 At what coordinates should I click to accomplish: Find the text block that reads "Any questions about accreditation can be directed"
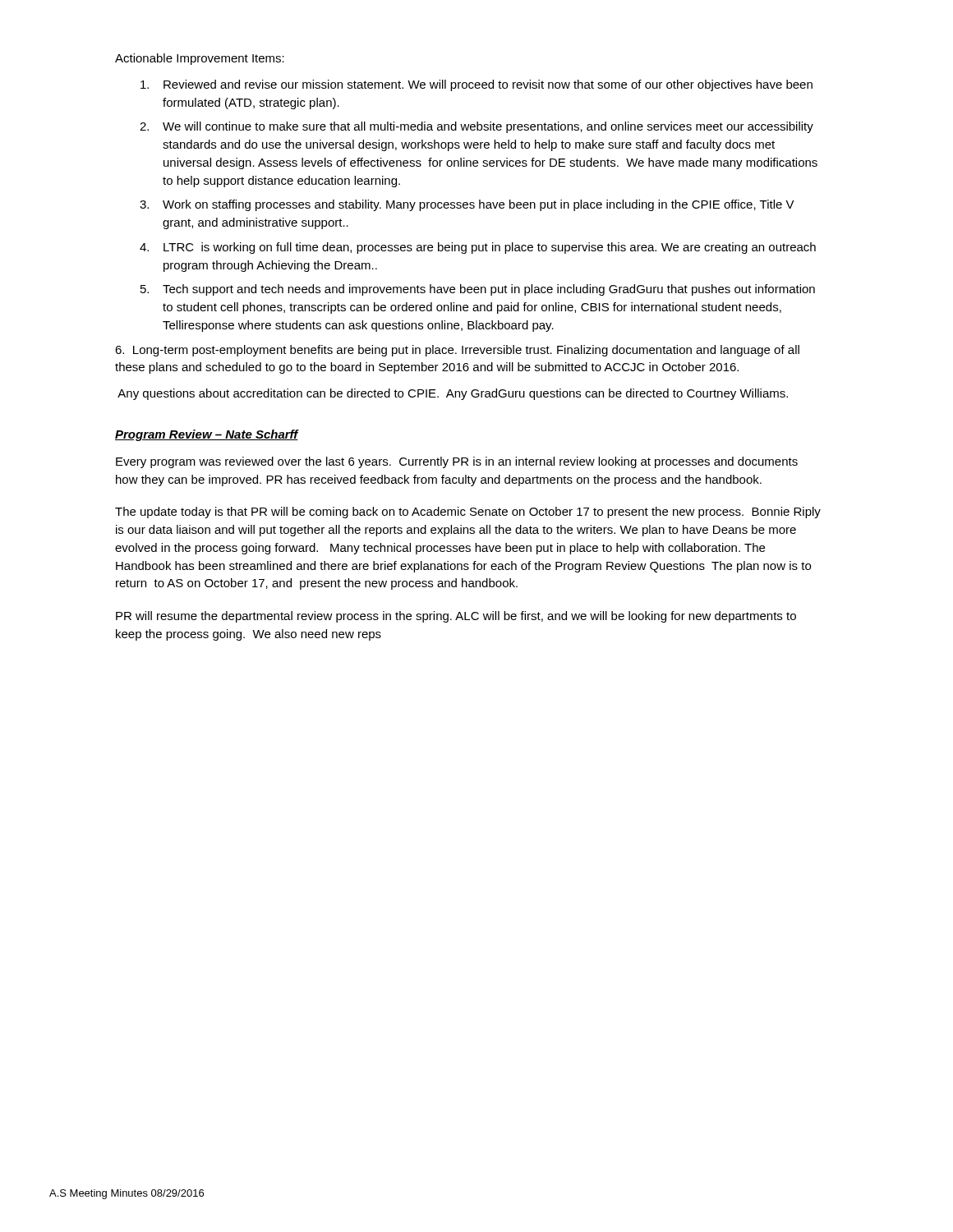[452, 393]
